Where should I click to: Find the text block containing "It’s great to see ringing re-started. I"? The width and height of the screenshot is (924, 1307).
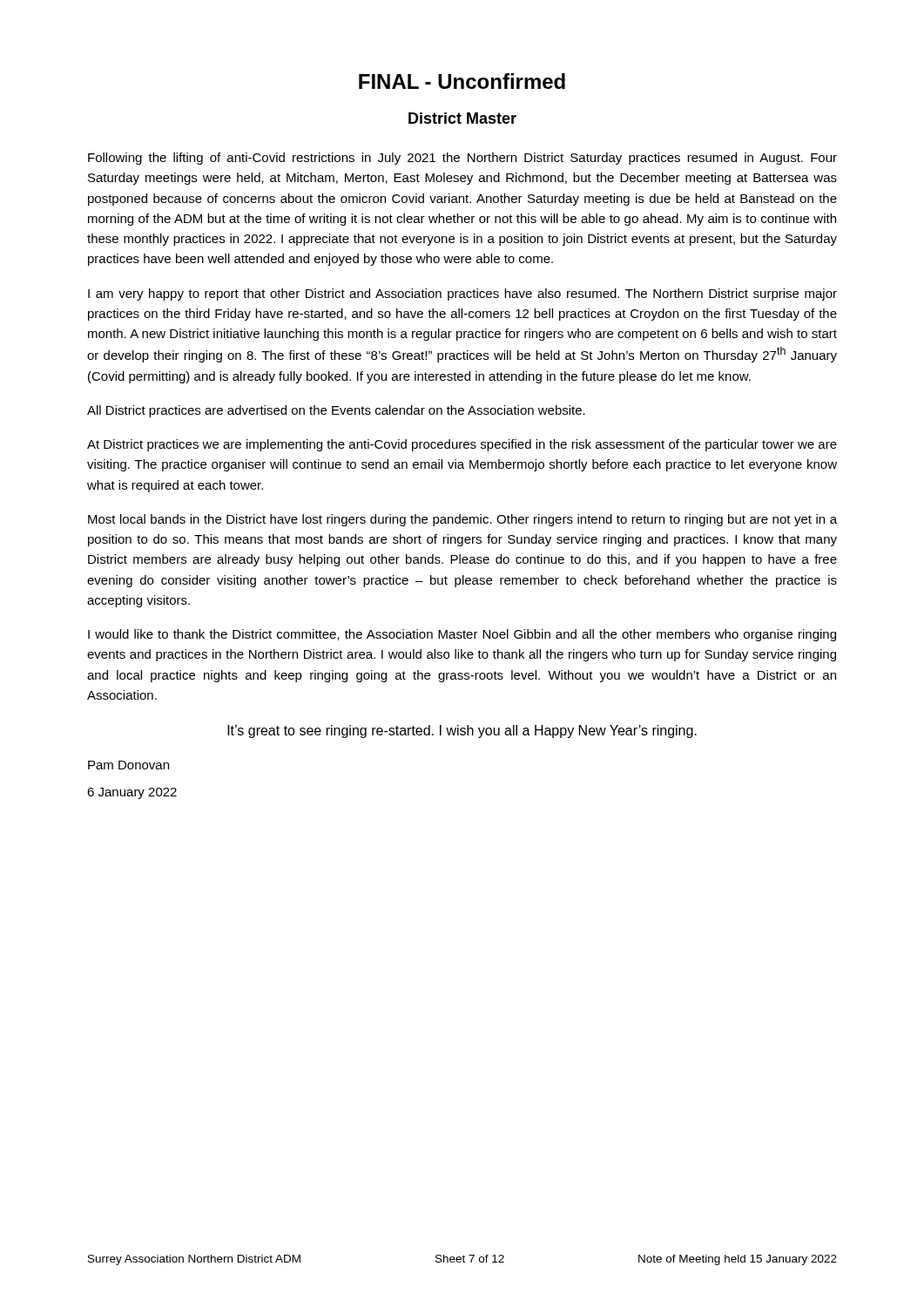(x=462, y=731)
